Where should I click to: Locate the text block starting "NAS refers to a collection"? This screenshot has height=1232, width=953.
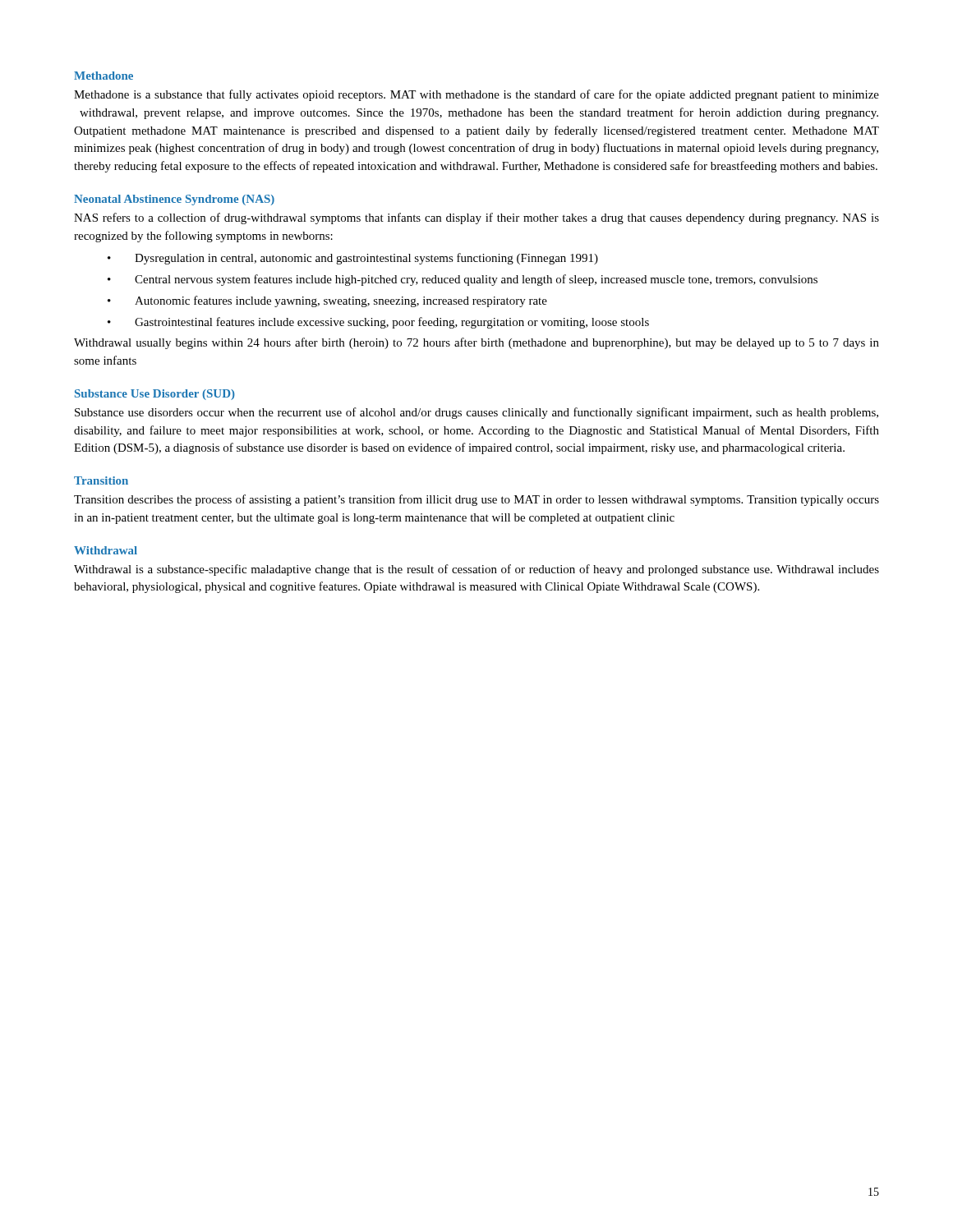[476, 226]
